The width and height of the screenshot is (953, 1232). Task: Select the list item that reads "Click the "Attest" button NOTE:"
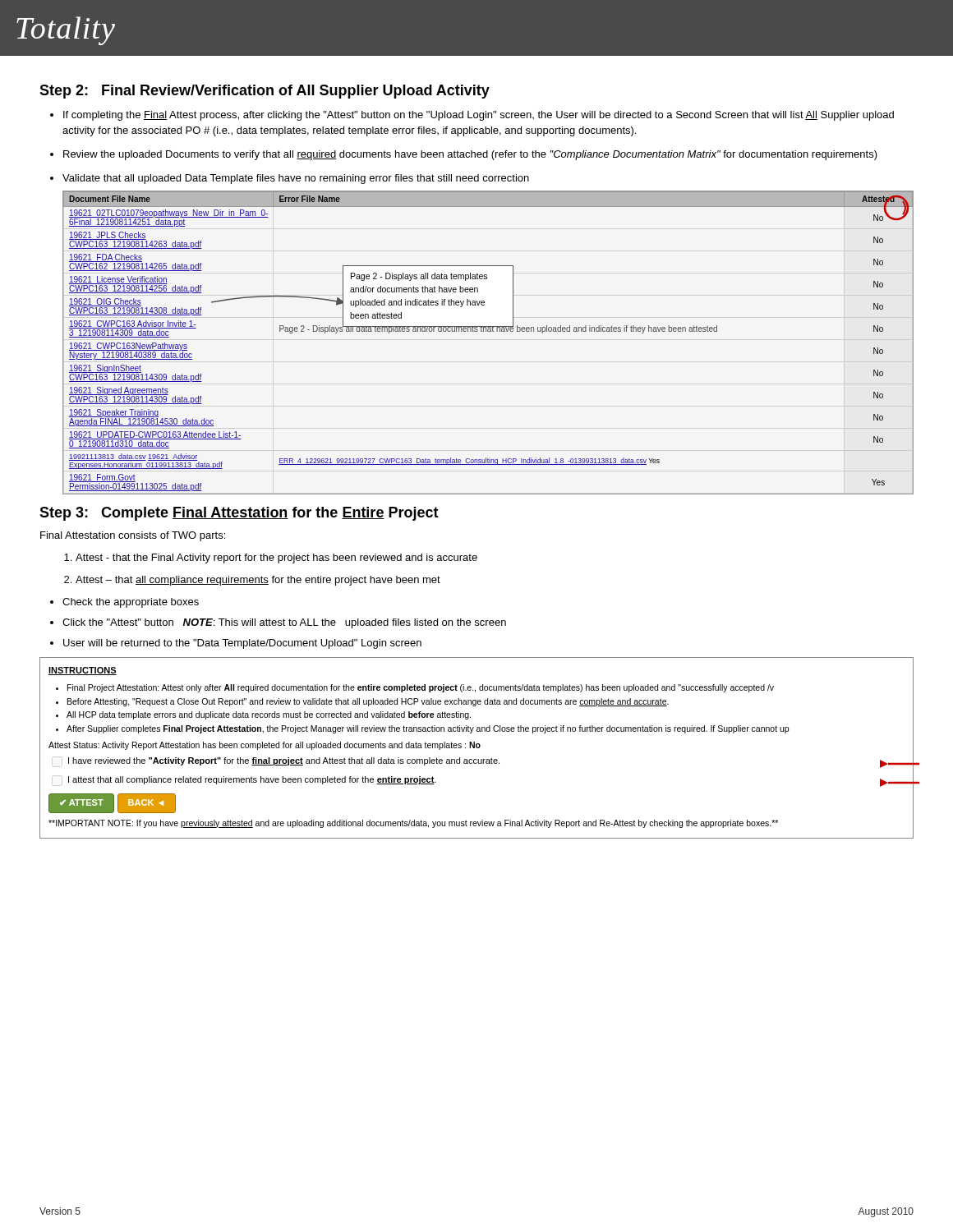pos(476,623)
